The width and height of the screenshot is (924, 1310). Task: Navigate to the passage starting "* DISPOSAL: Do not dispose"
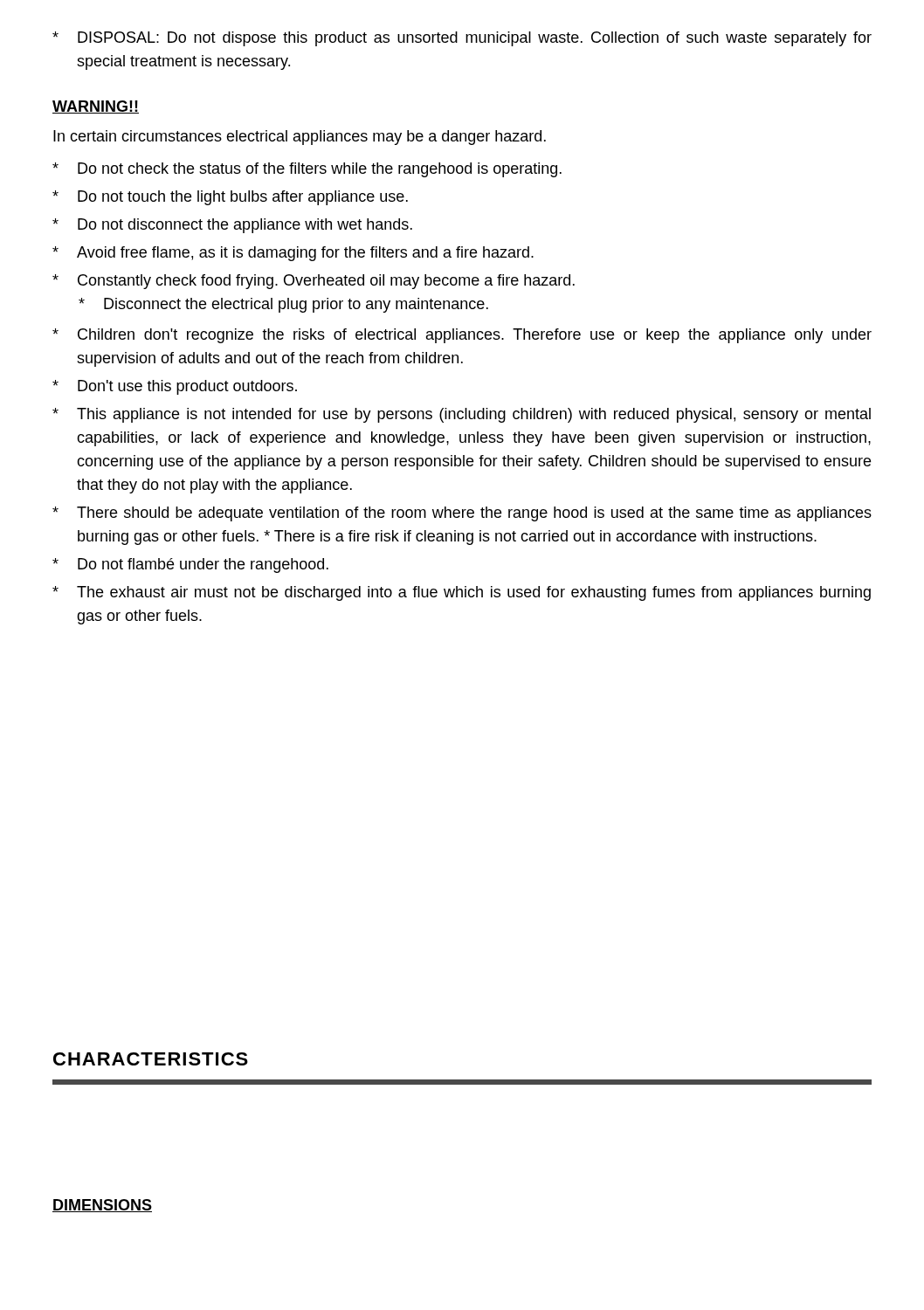tap(462, 50)
